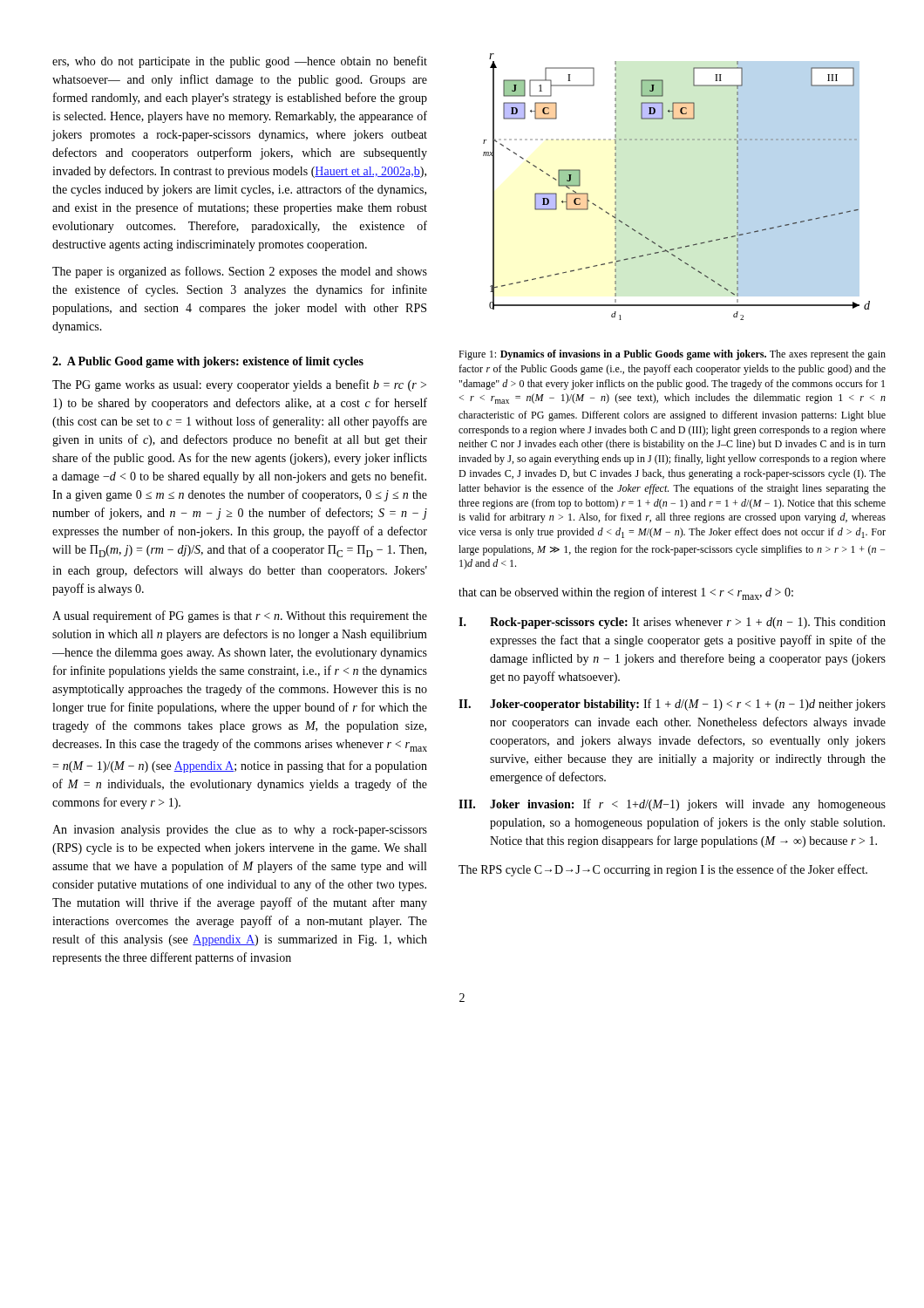Select the text starting "III. Joker invasion: If r"

pos(672,823)
